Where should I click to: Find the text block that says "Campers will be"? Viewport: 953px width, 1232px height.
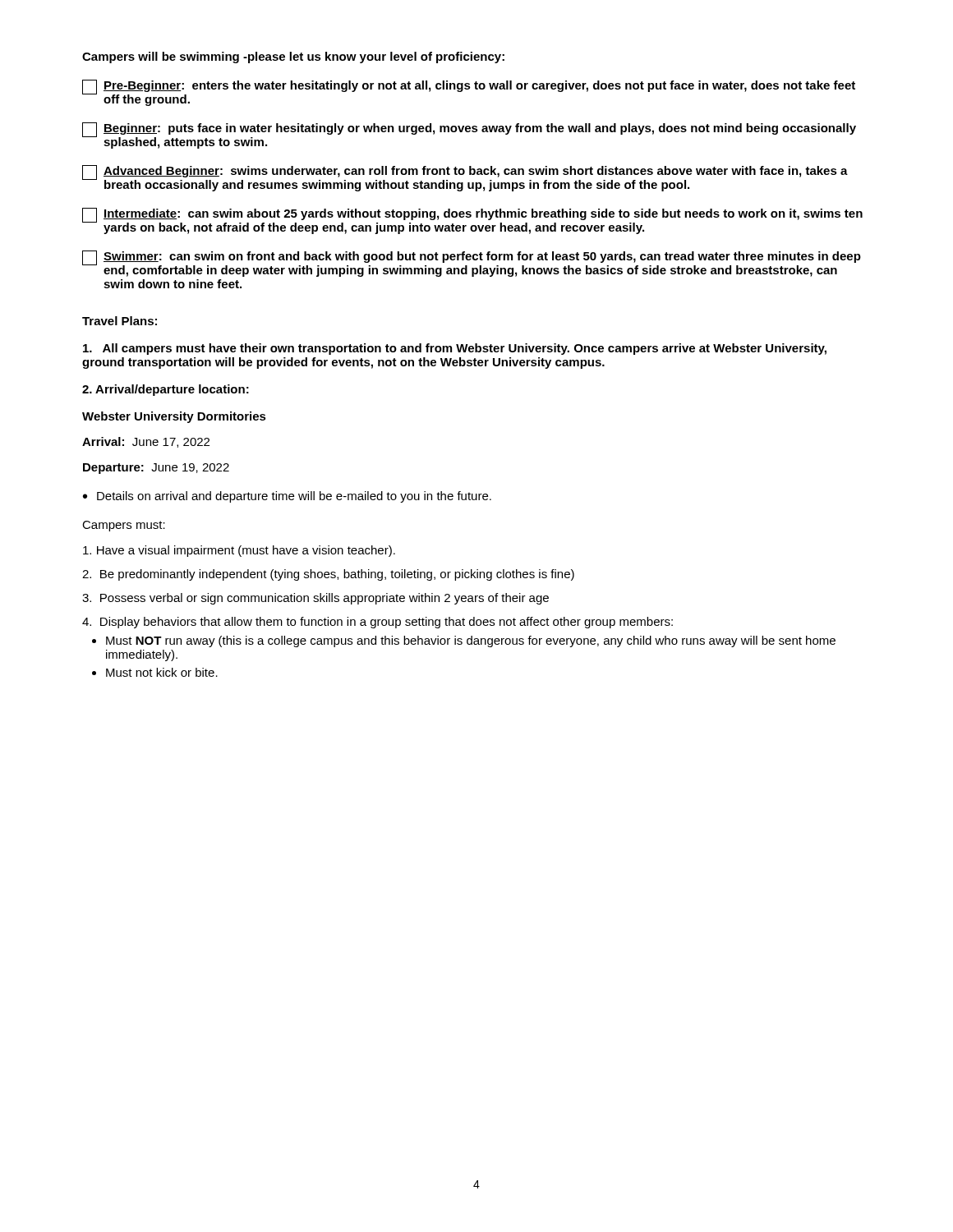[x=294, y=56]
